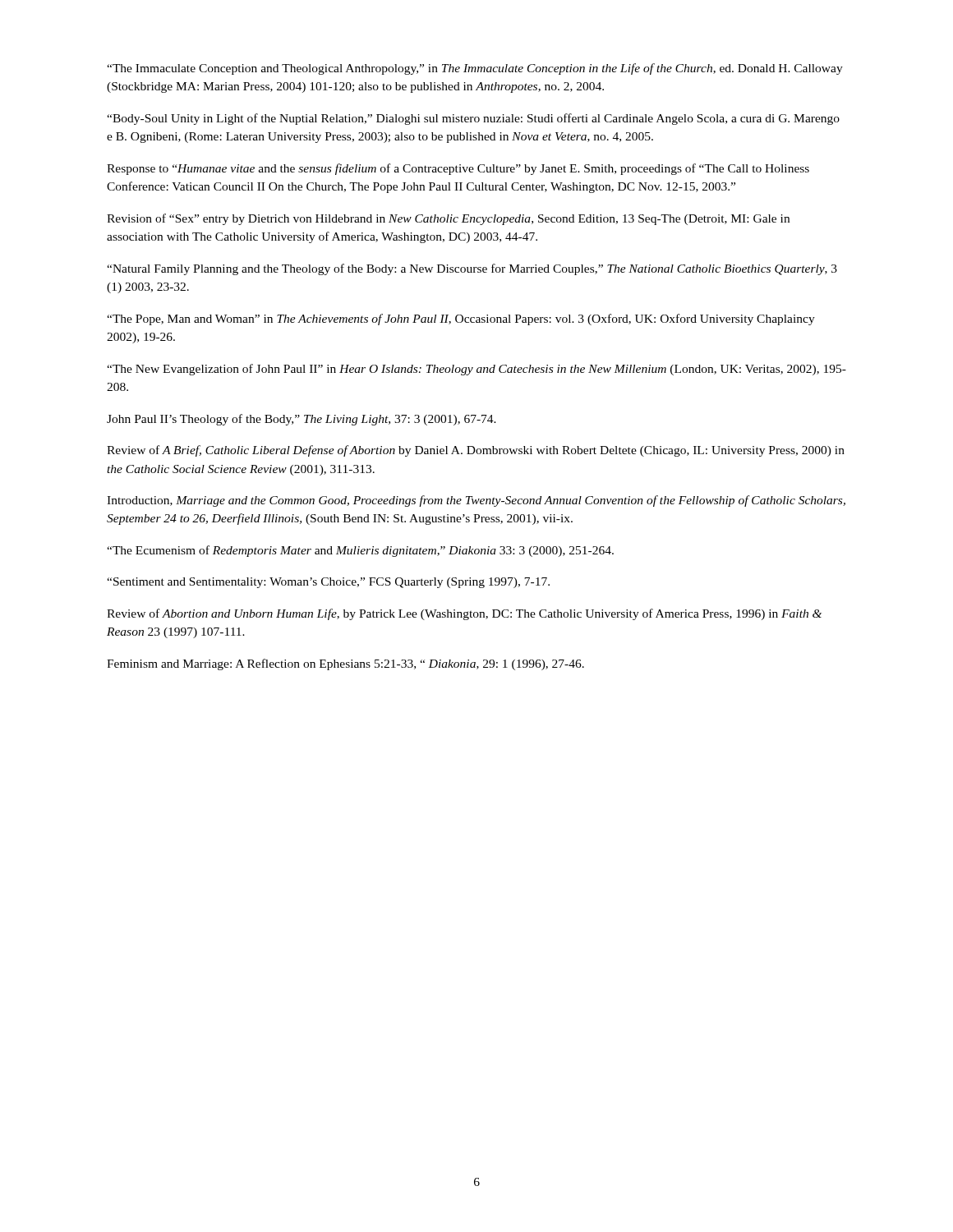Locate the text block starting "“The New Evangelization of John Paul II” in"
This screenshot has width=953, height=1232.
click(476, 377)
